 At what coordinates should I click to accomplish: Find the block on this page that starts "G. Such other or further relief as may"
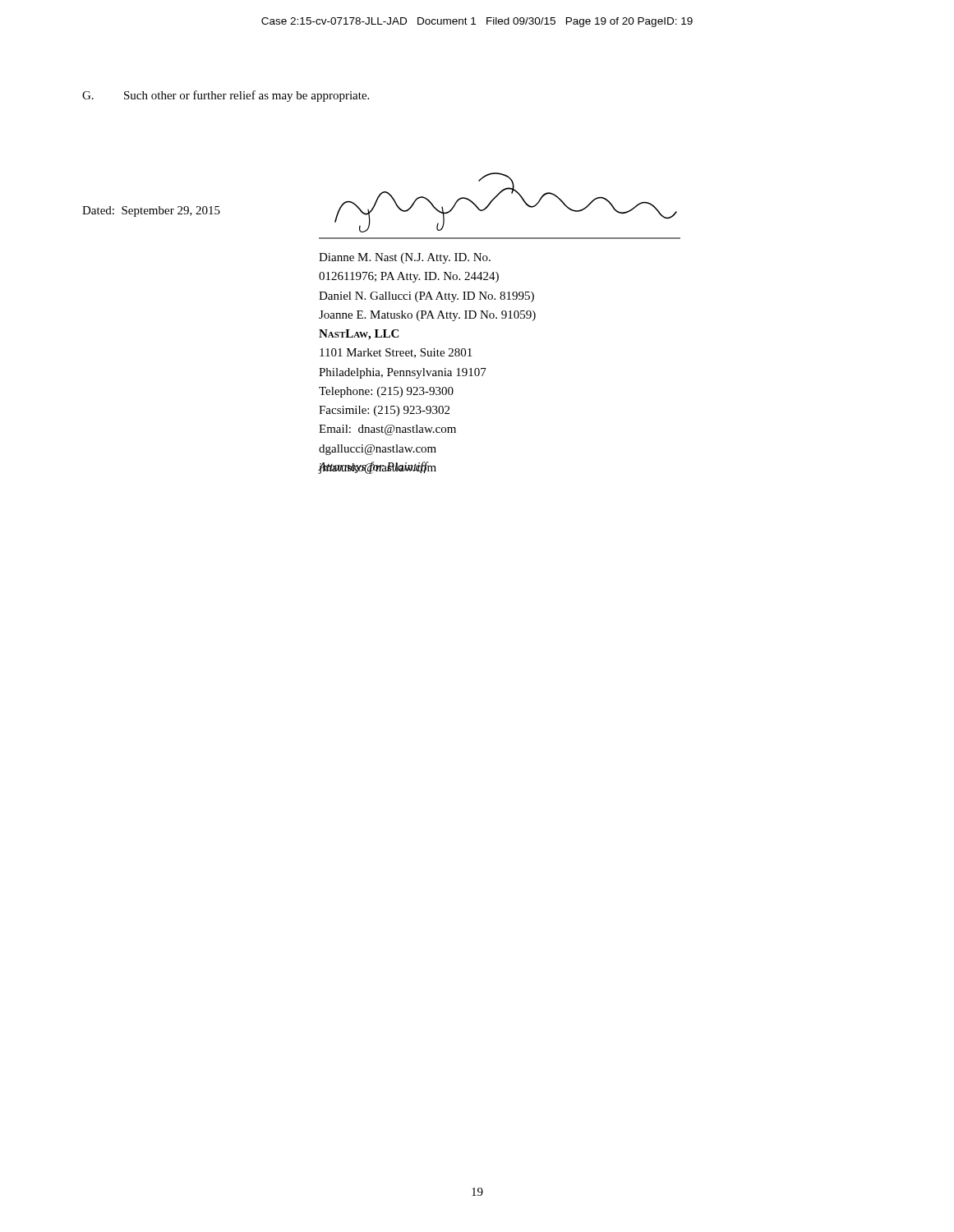[226, 96]
